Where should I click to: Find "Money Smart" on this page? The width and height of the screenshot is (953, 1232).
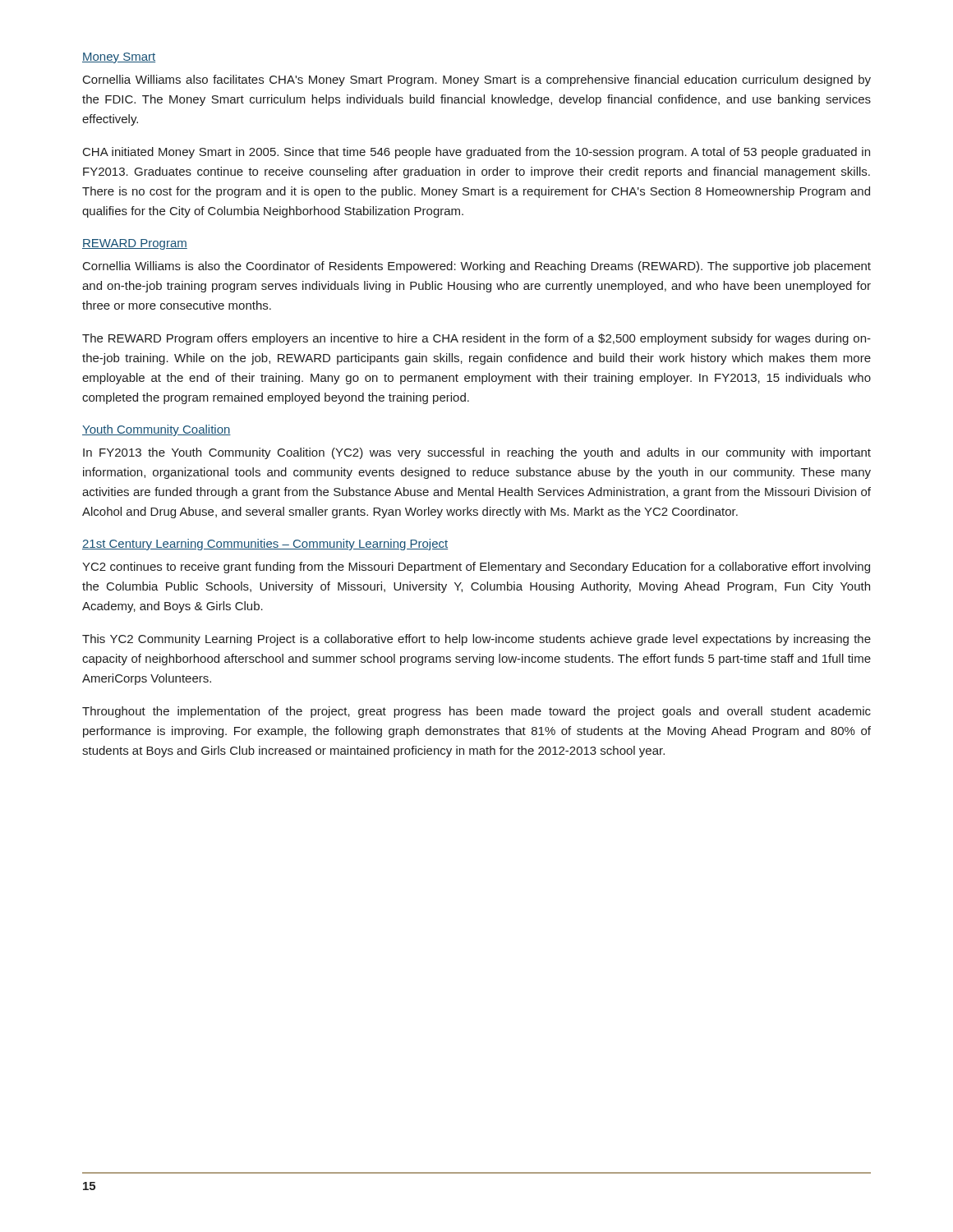[119, 56]
